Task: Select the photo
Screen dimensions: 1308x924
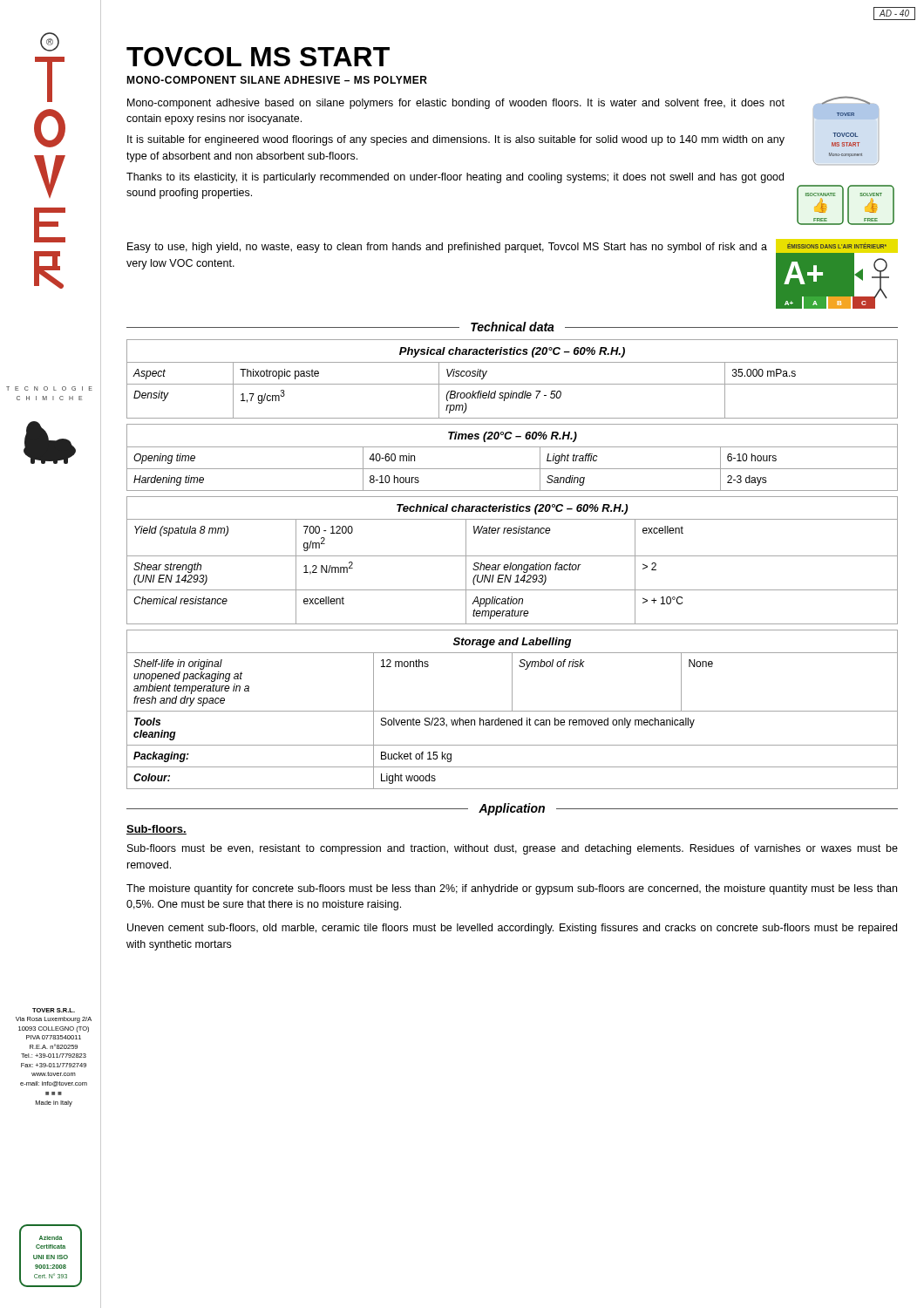Action: (846, 136)
